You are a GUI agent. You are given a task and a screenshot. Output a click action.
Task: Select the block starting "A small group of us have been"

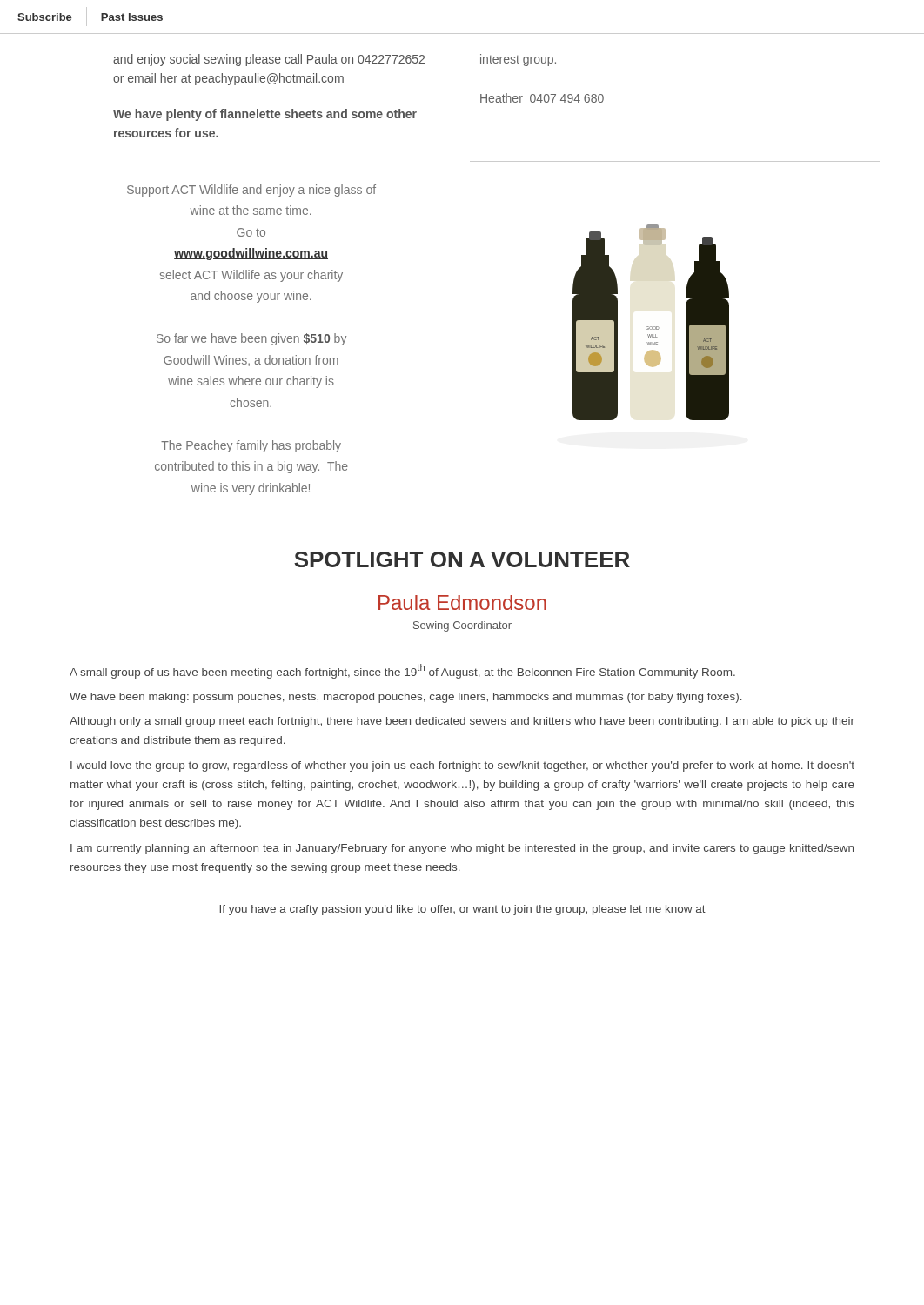tap(403, 670)
